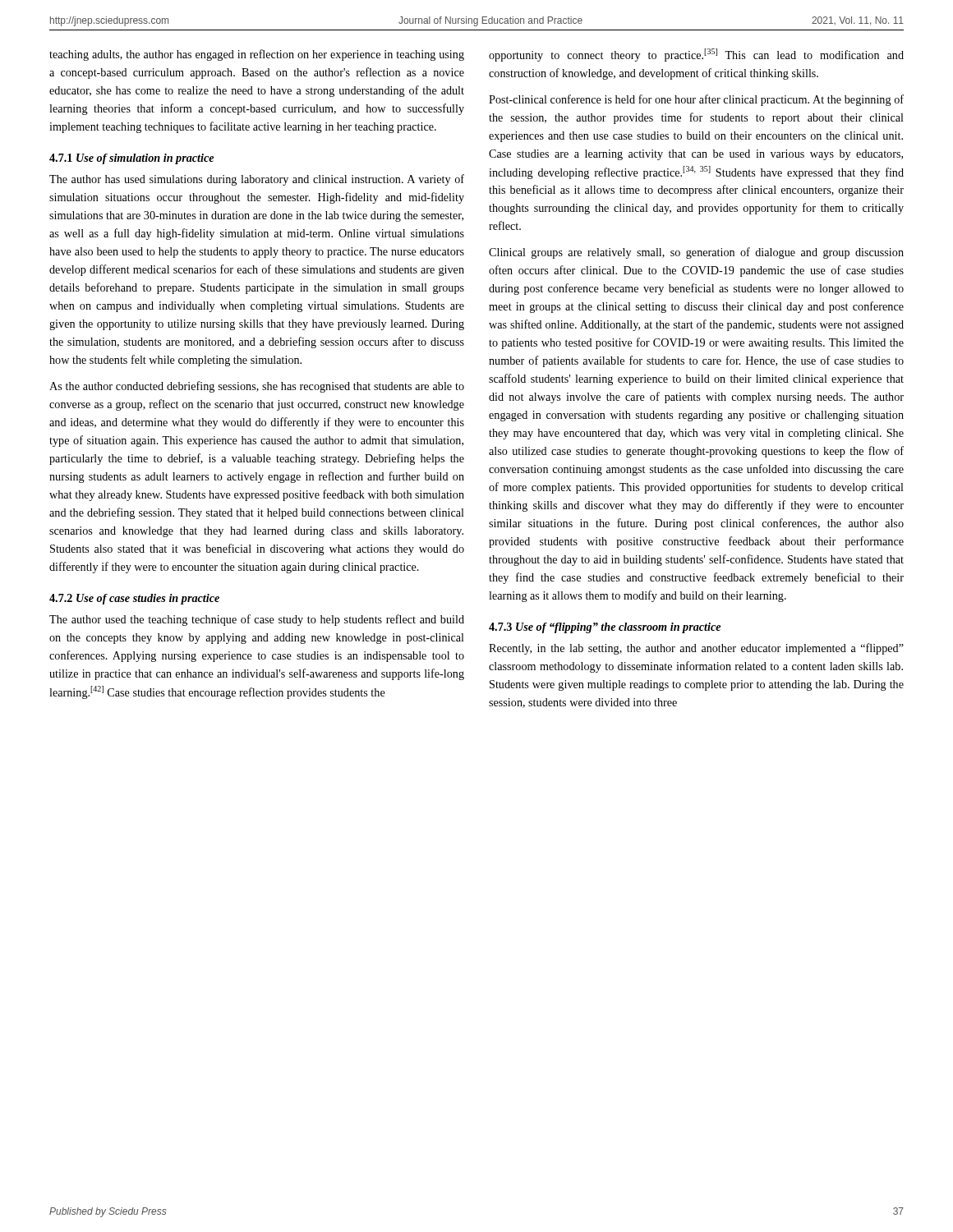
Task: Find the section header that says "4.7.1 Use of simulation in practice"
Action: [132, 158]
